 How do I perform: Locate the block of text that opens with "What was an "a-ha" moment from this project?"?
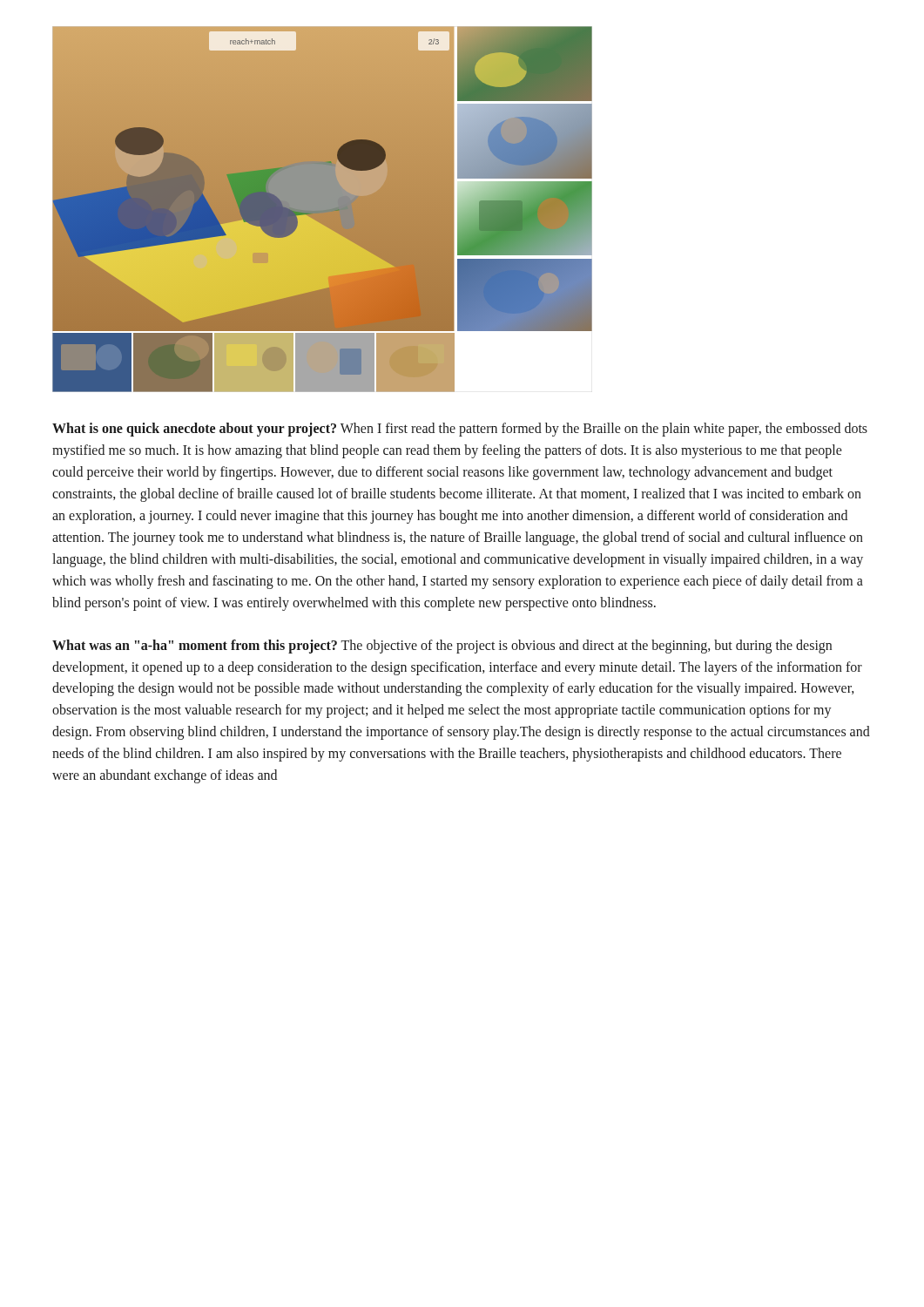pos(462,711)
